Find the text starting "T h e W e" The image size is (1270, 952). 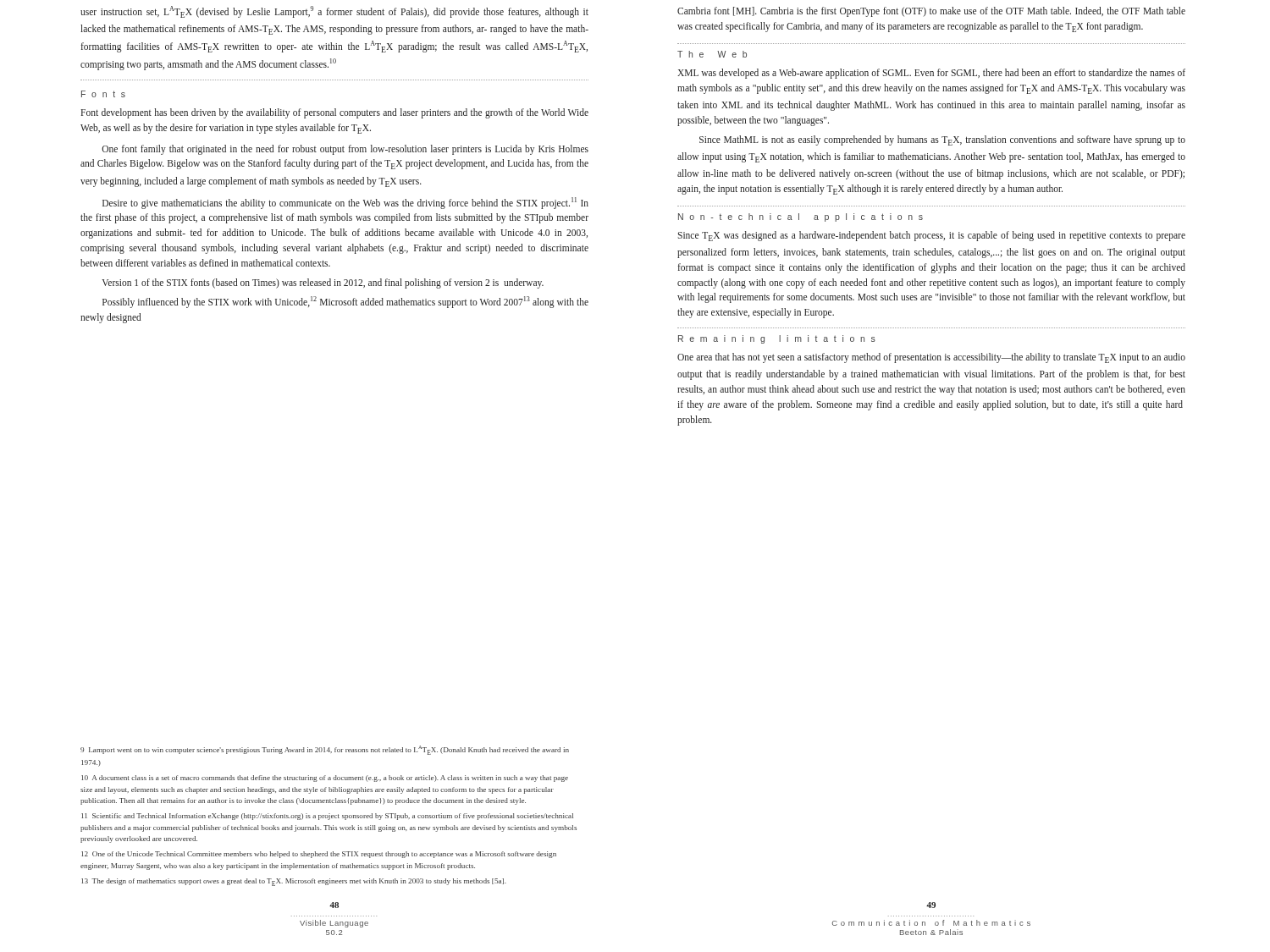pyautogui.click(x=713, y=54)
